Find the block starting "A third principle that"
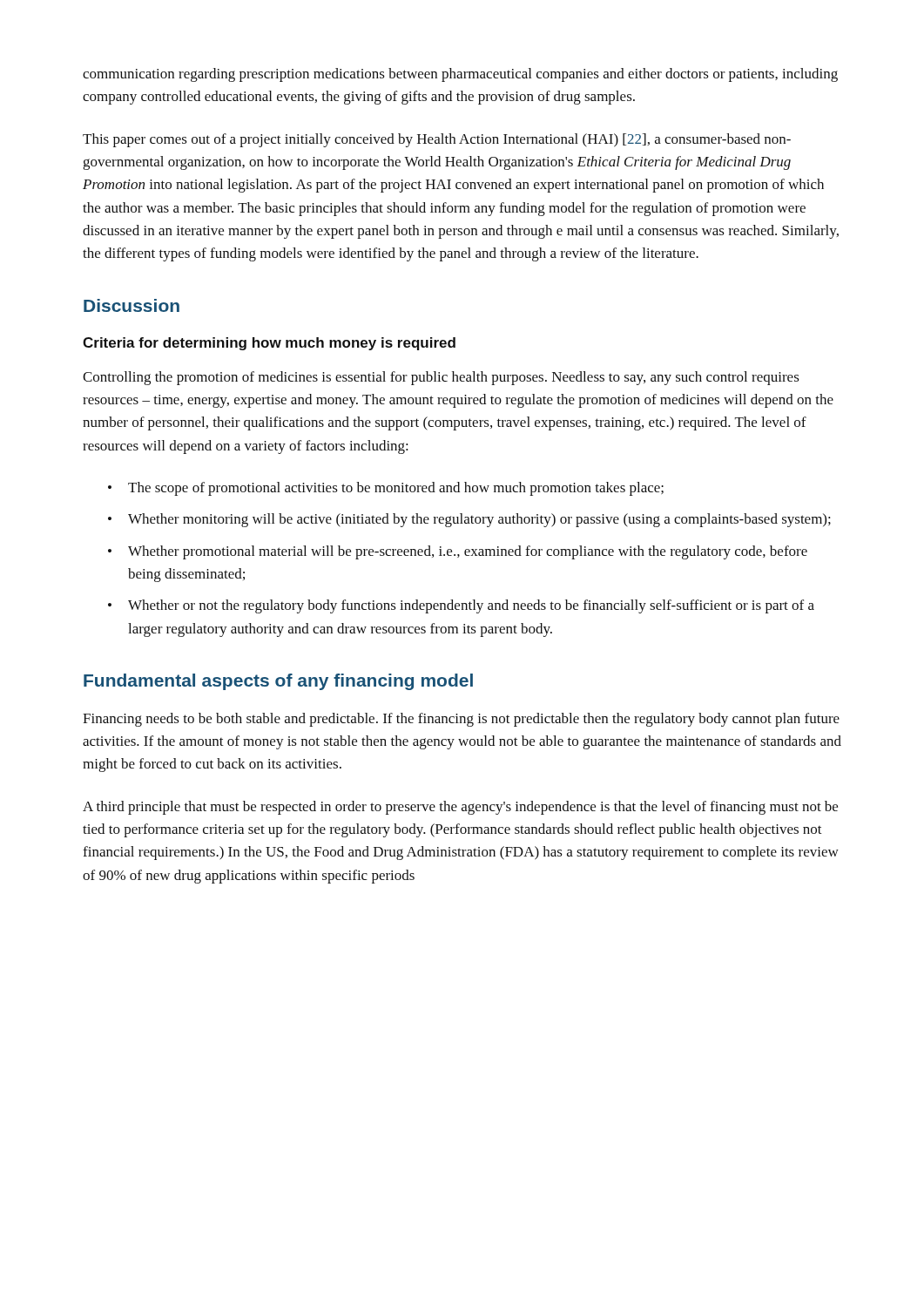Image resolution: width=924 pixels, height=1307 pixels. click(461, 841)
